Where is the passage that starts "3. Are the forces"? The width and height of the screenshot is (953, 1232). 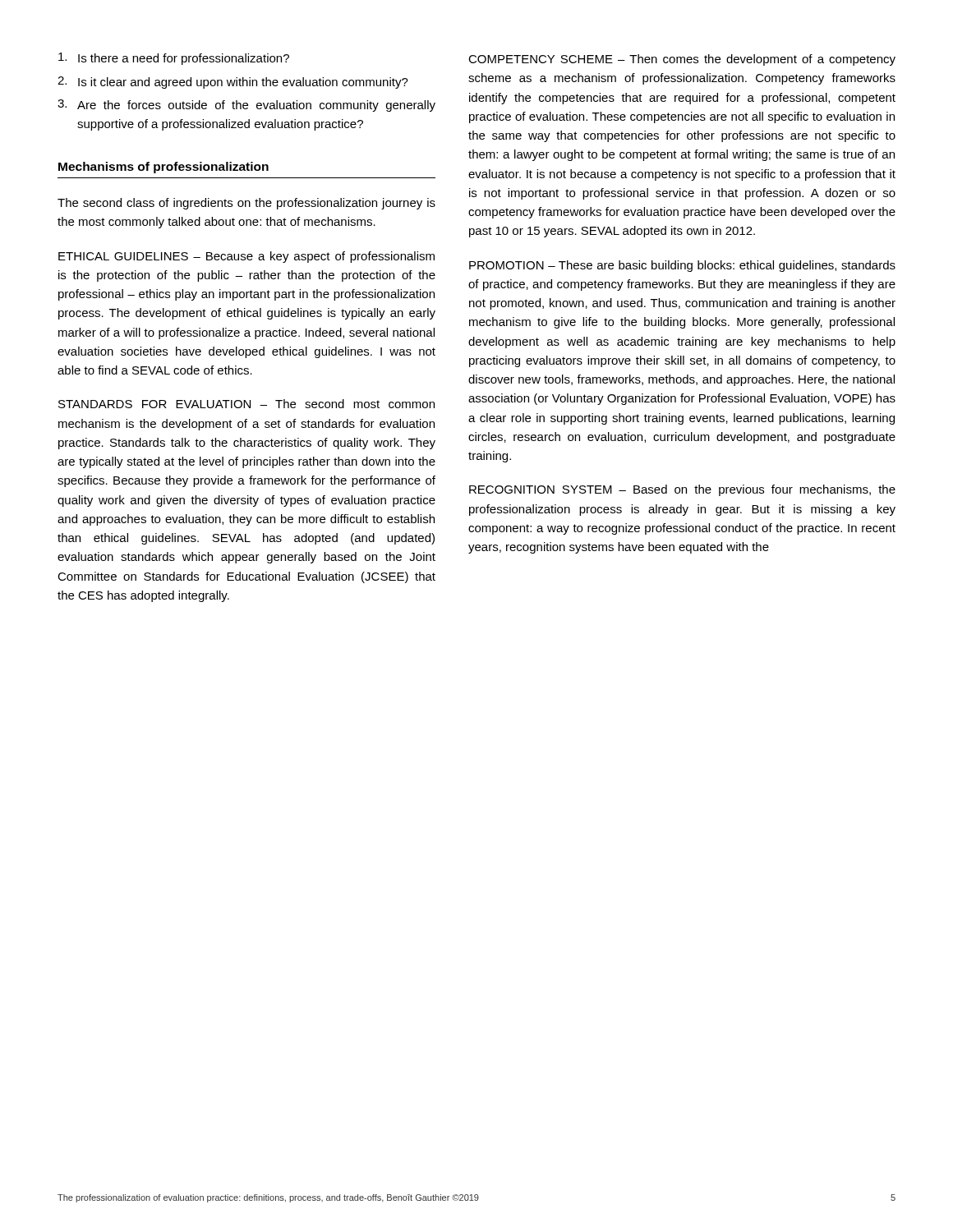[246, 115]
